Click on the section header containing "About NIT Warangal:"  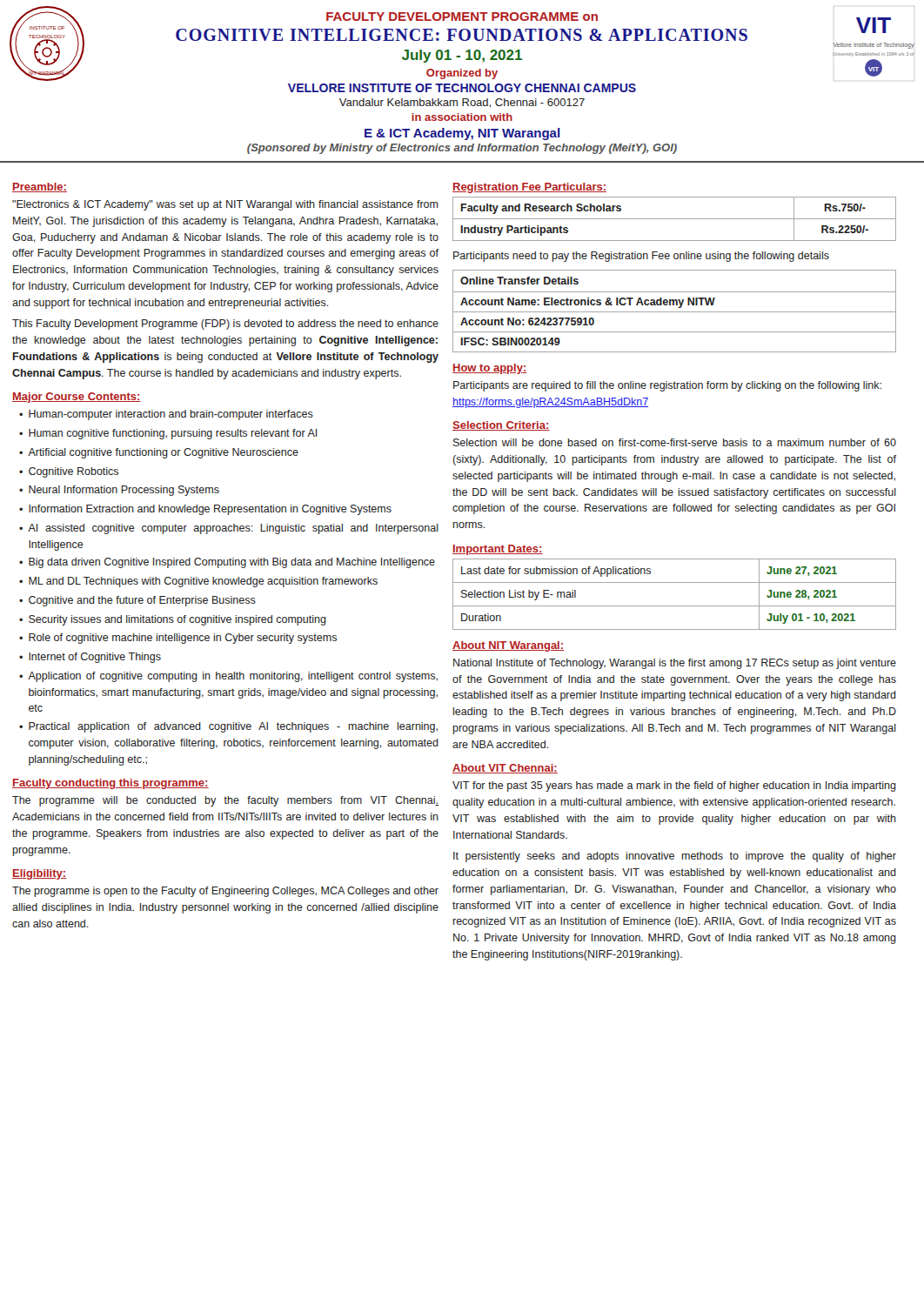[x=508, y=645]
